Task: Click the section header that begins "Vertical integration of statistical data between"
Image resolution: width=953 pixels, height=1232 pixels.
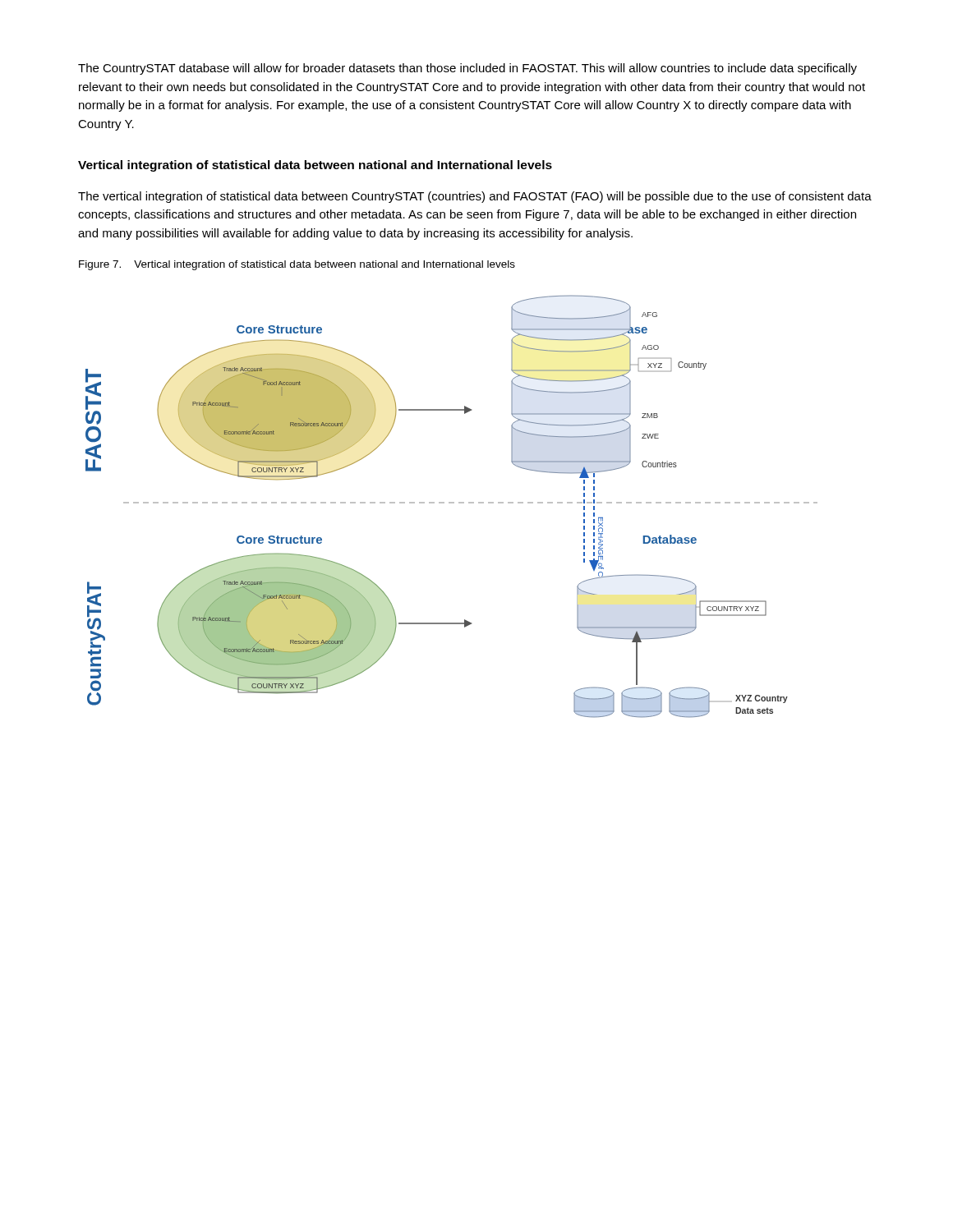Action: pos(315,165)
